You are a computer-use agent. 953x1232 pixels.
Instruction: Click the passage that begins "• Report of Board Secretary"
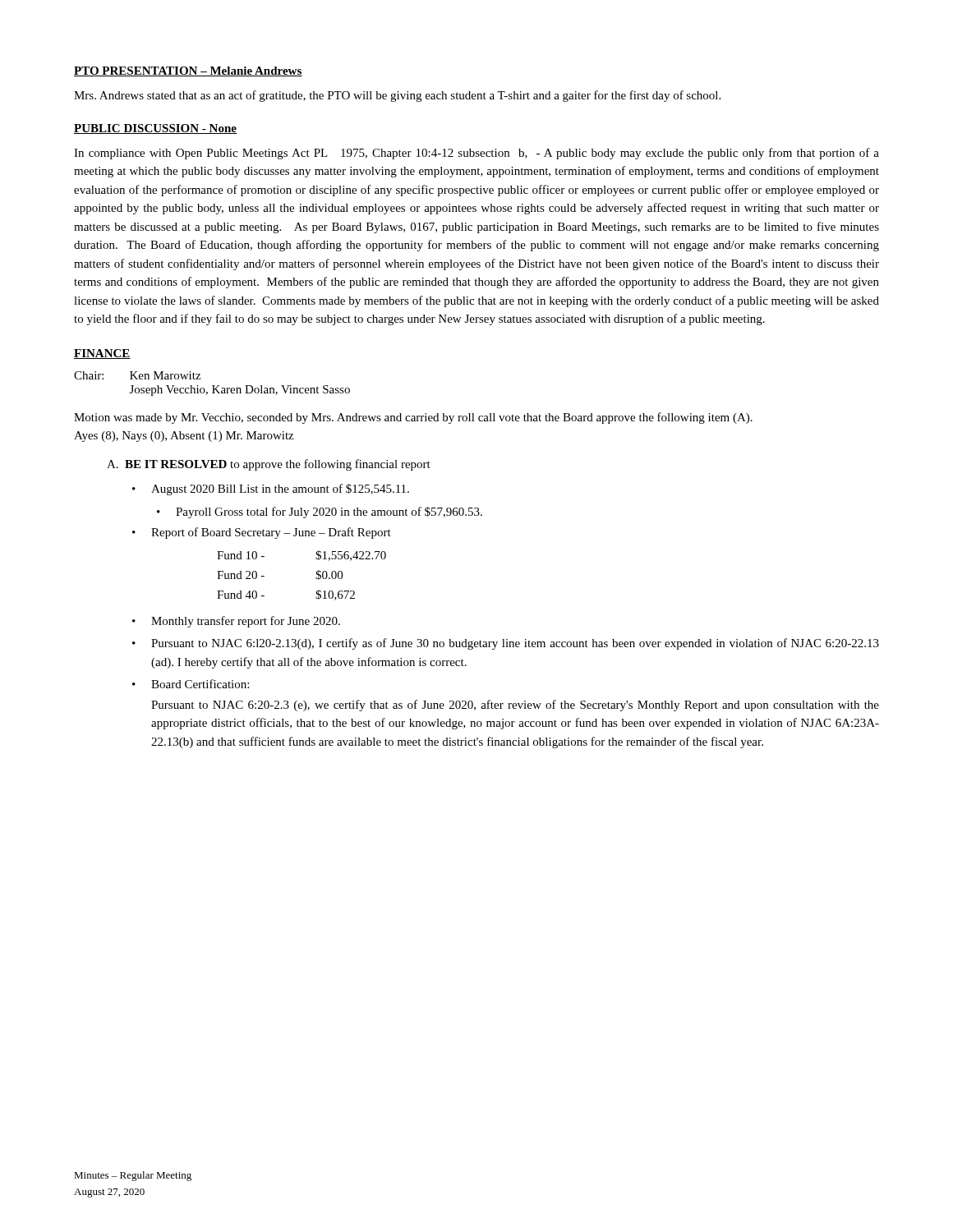pos(262,533)
